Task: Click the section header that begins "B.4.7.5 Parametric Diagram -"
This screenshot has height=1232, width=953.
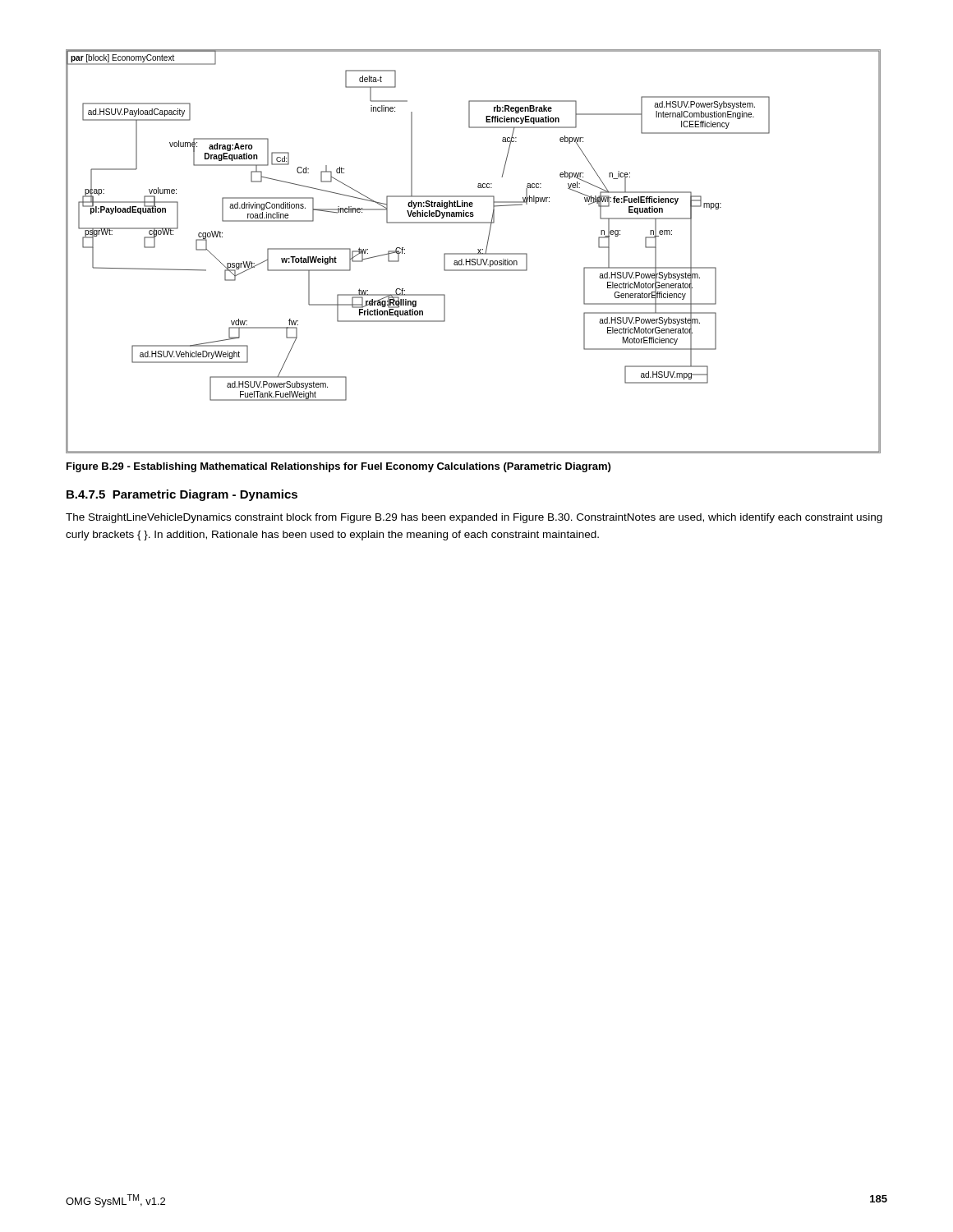Action: click(x=182, y=494)
